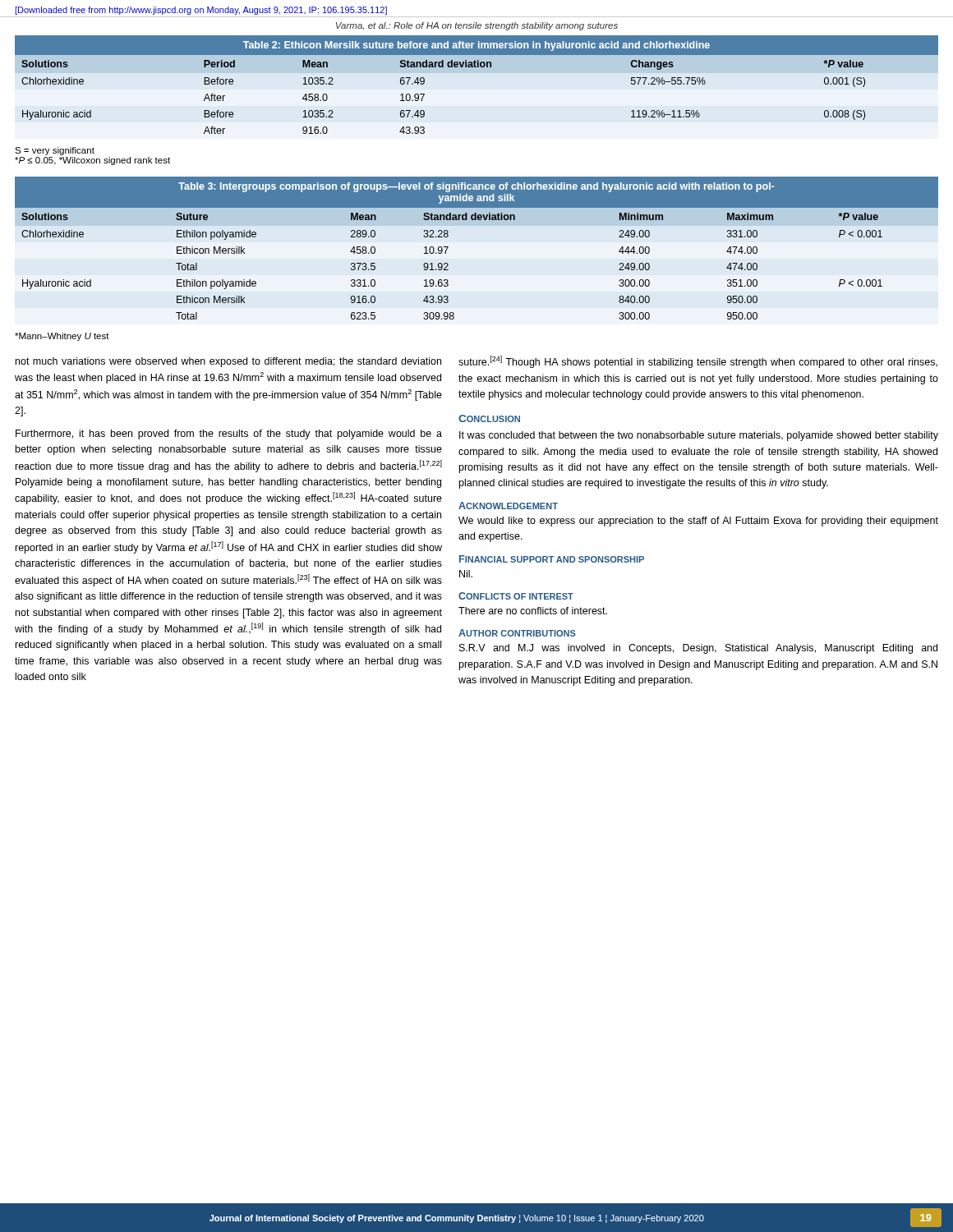Point to the block beginning "Varma, et al.:"
Viewport: 953px width, 1232px height.
click(x=476, y=26)
